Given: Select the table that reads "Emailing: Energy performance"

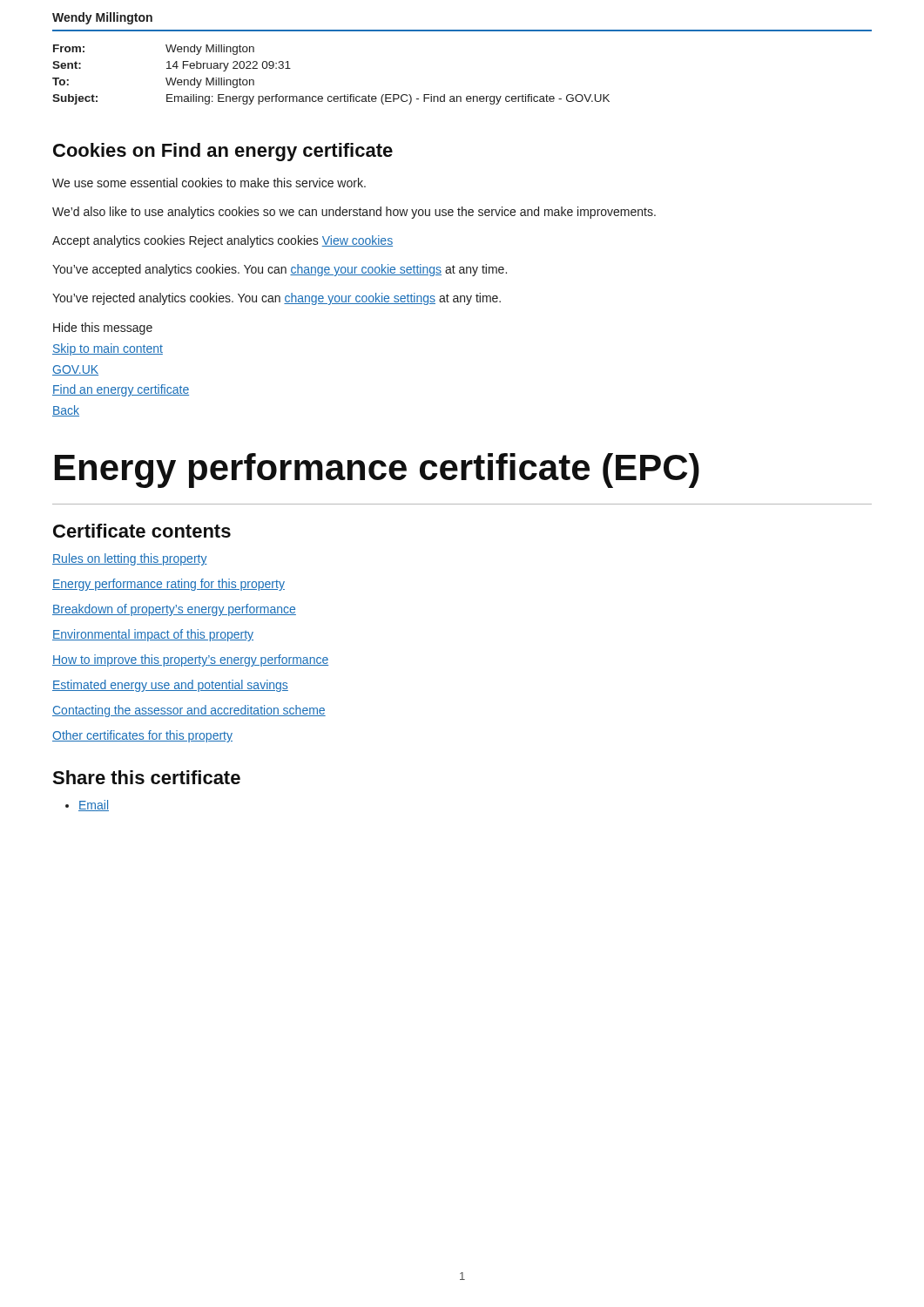Looking at the screenshot, I should tap(462, 77).
